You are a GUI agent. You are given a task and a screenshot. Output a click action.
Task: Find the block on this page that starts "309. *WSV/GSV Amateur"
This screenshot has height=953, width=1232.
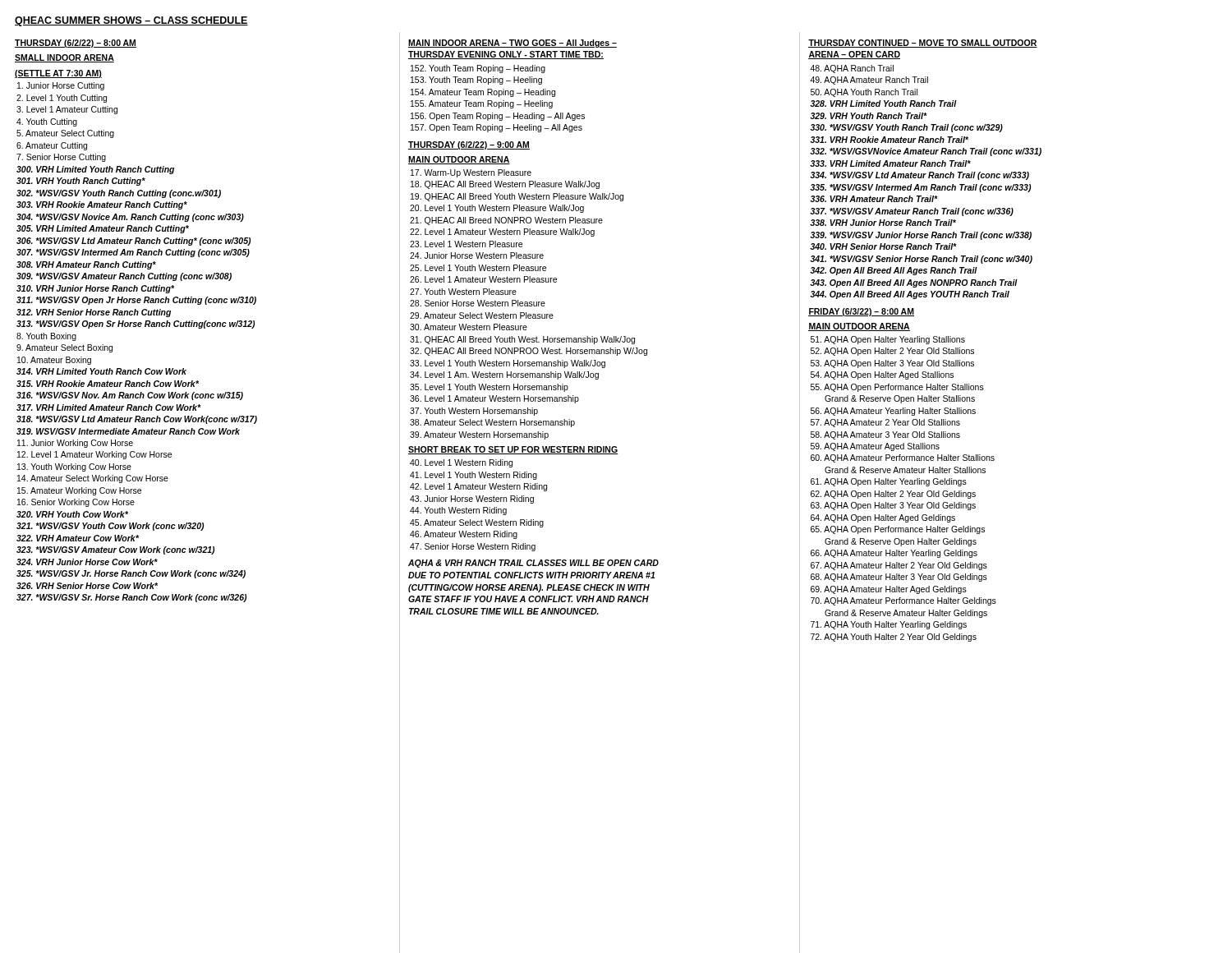[x=124, y=276]
